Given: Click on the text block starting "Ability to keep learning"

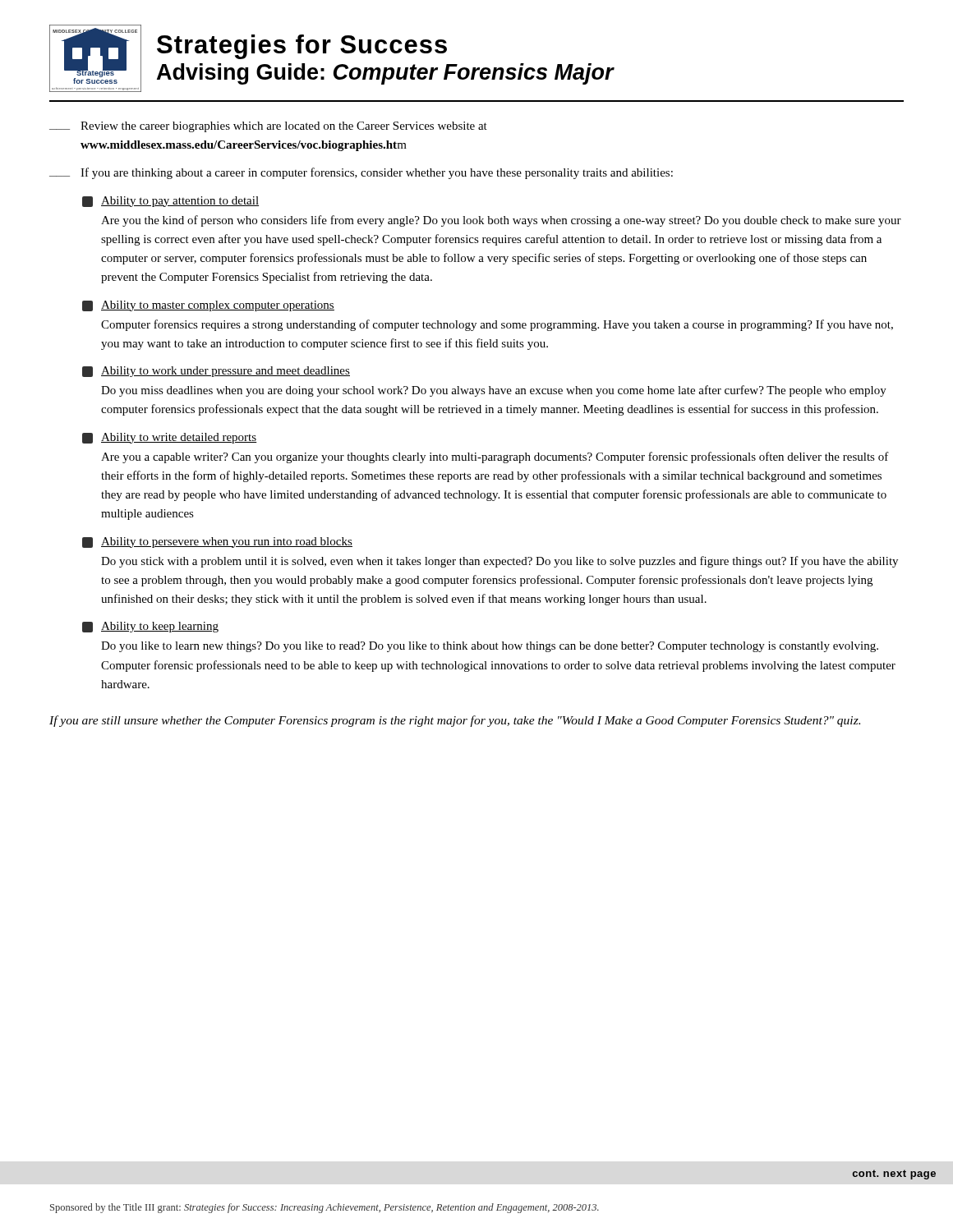Looking at the screenshot, I should click(x=150, y=626).
